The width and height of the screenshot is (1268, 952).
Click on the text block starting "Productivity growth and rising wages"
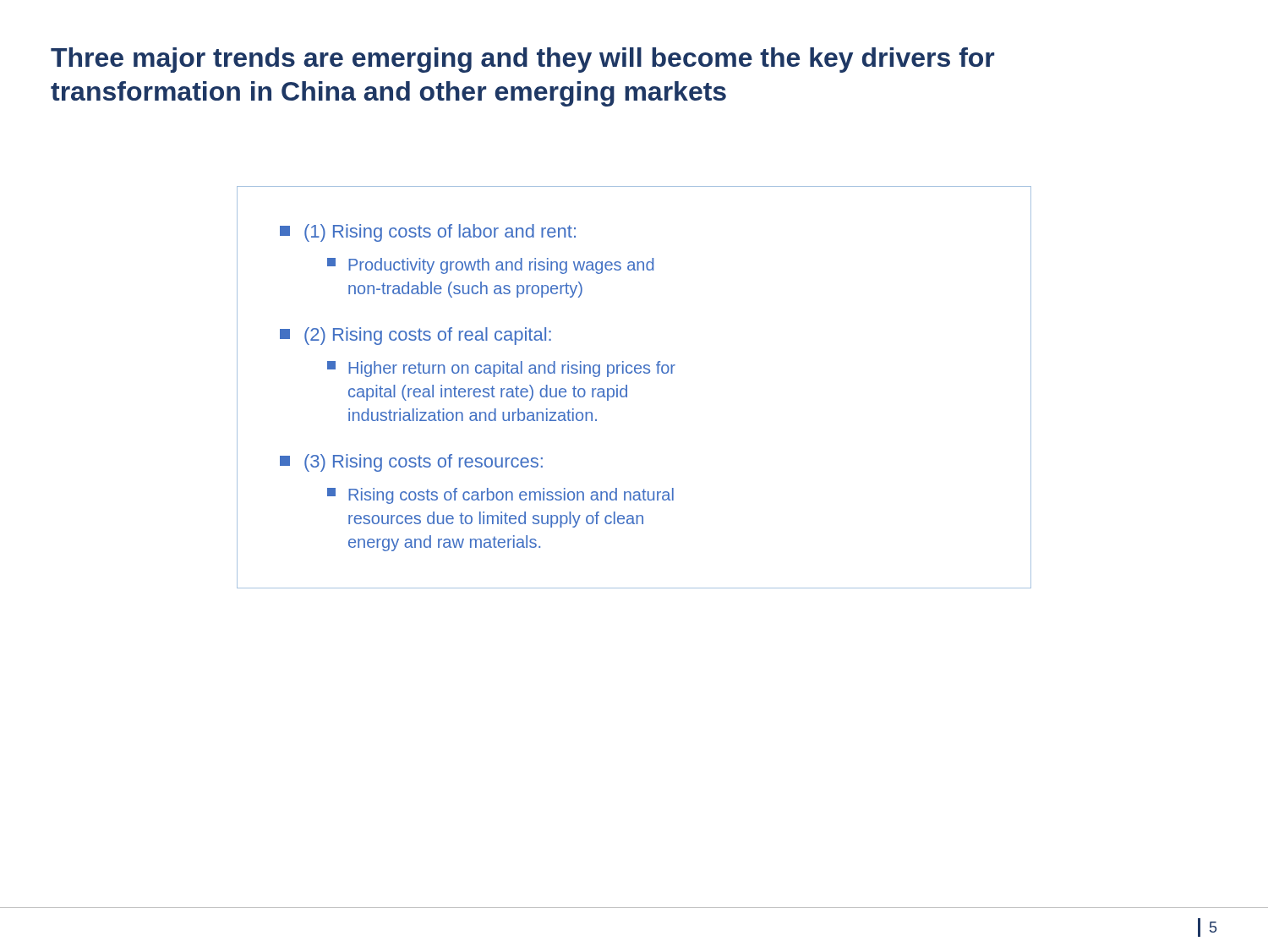point(658,276)
